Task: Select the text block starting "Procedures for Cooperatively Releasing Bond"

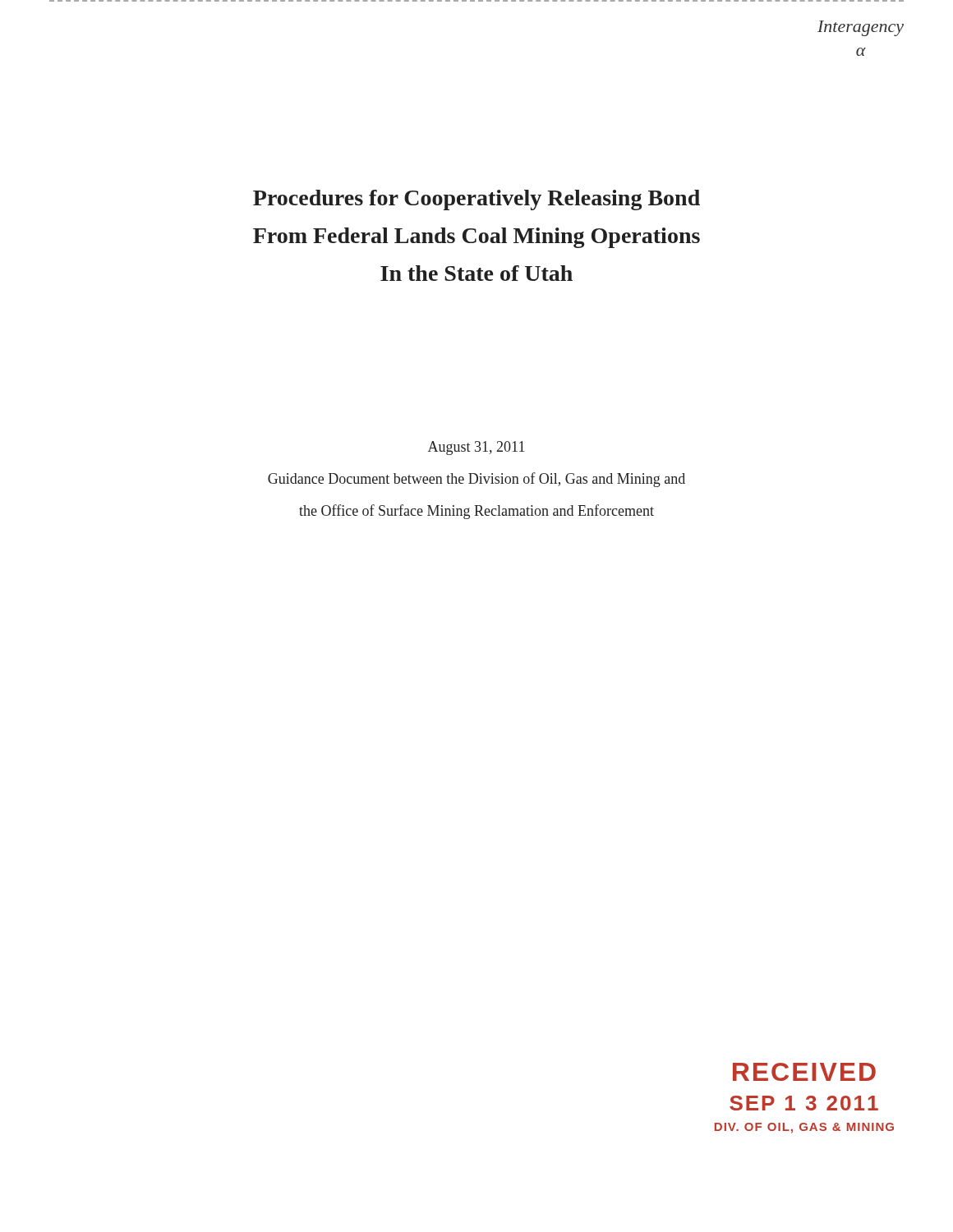Action: pos(476,236)
